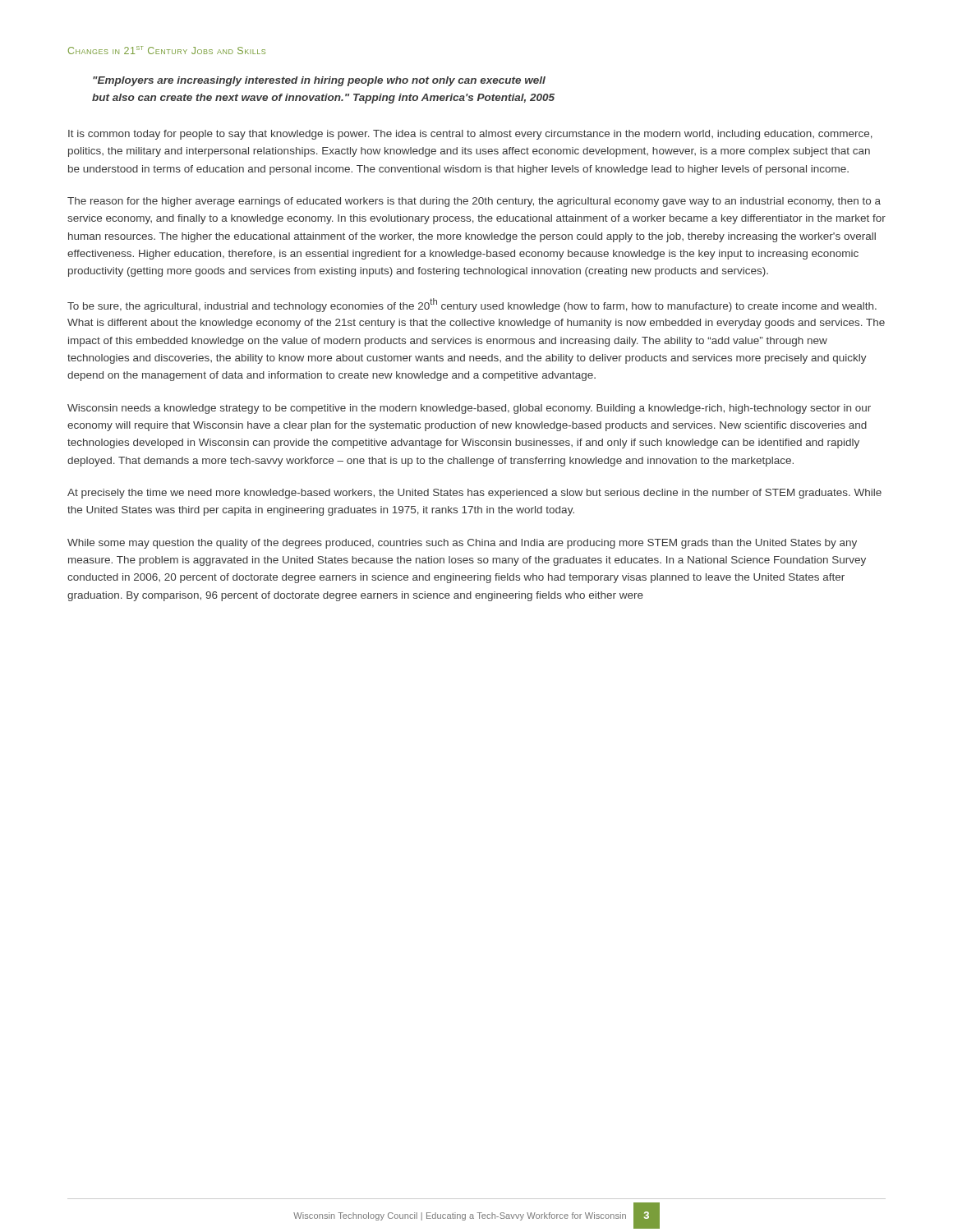
Task: Locate the text block that reads "Wisconsin needs a knowledge strategy to"
Action: point(469,434)
